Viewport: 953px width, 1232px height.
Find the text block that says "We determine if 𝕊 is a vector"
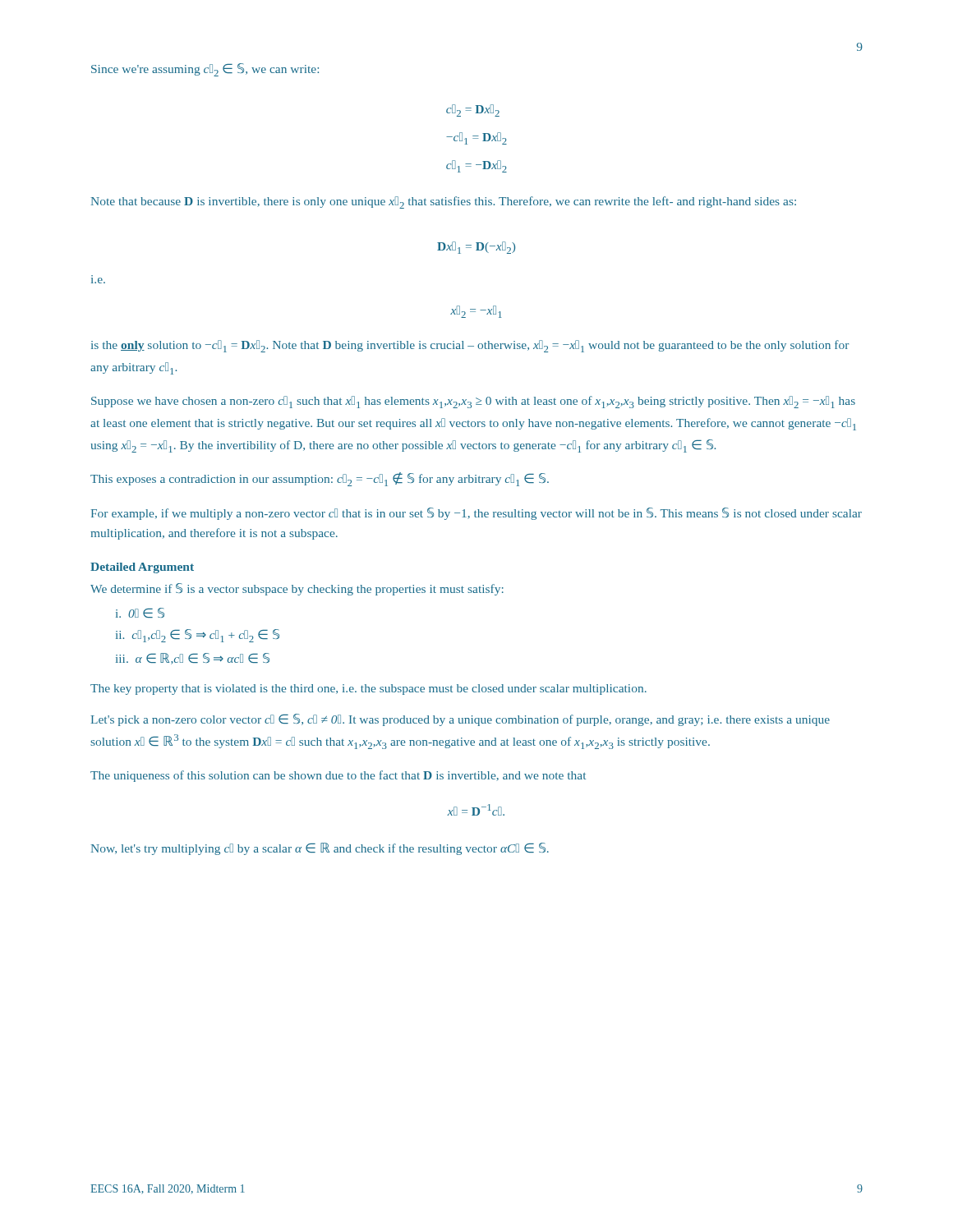pyautogui.click(x=297, y=588)
